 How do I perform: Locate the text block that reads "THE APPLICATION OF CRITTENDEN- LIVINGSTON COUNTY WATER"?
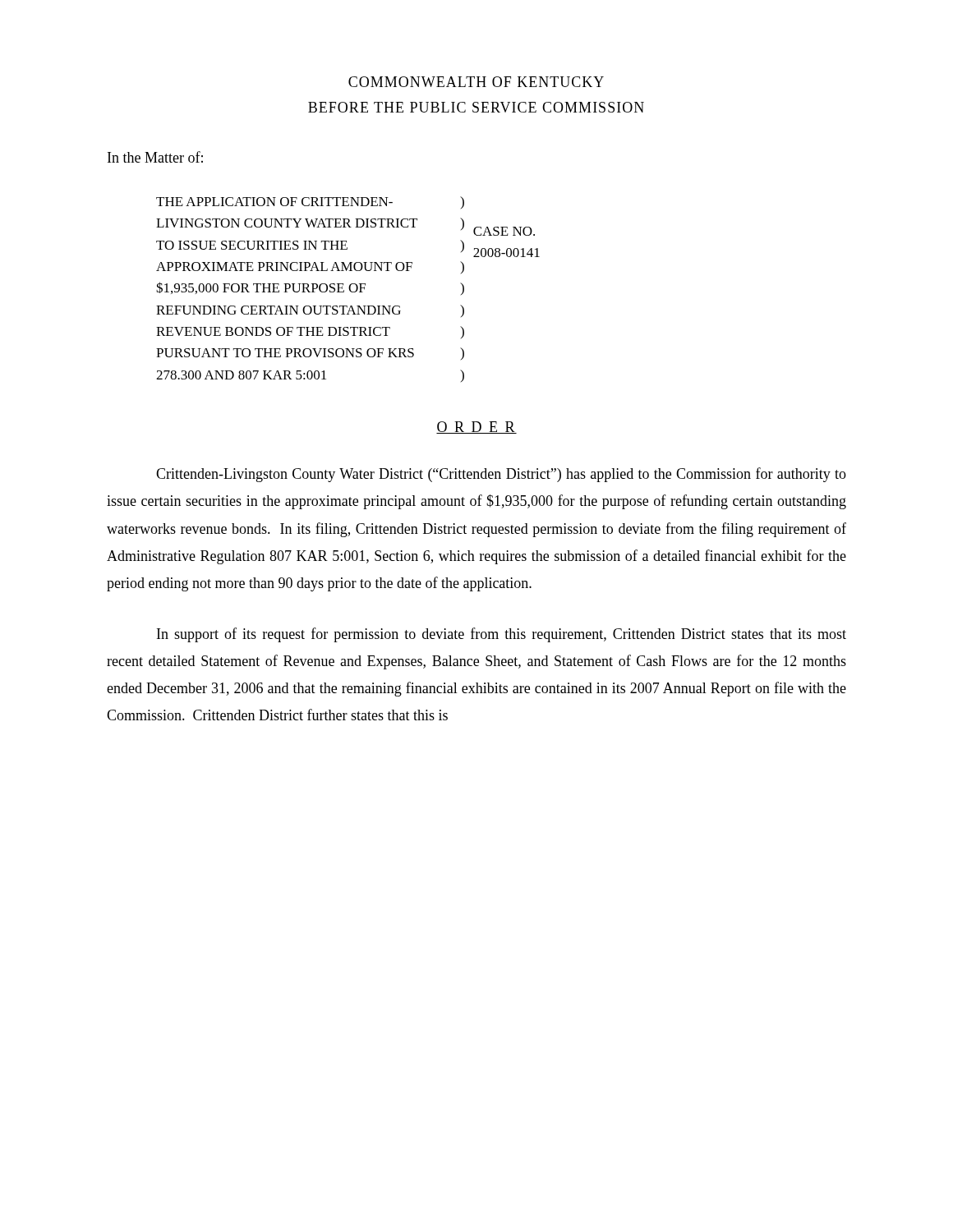[x=348, y=289]
